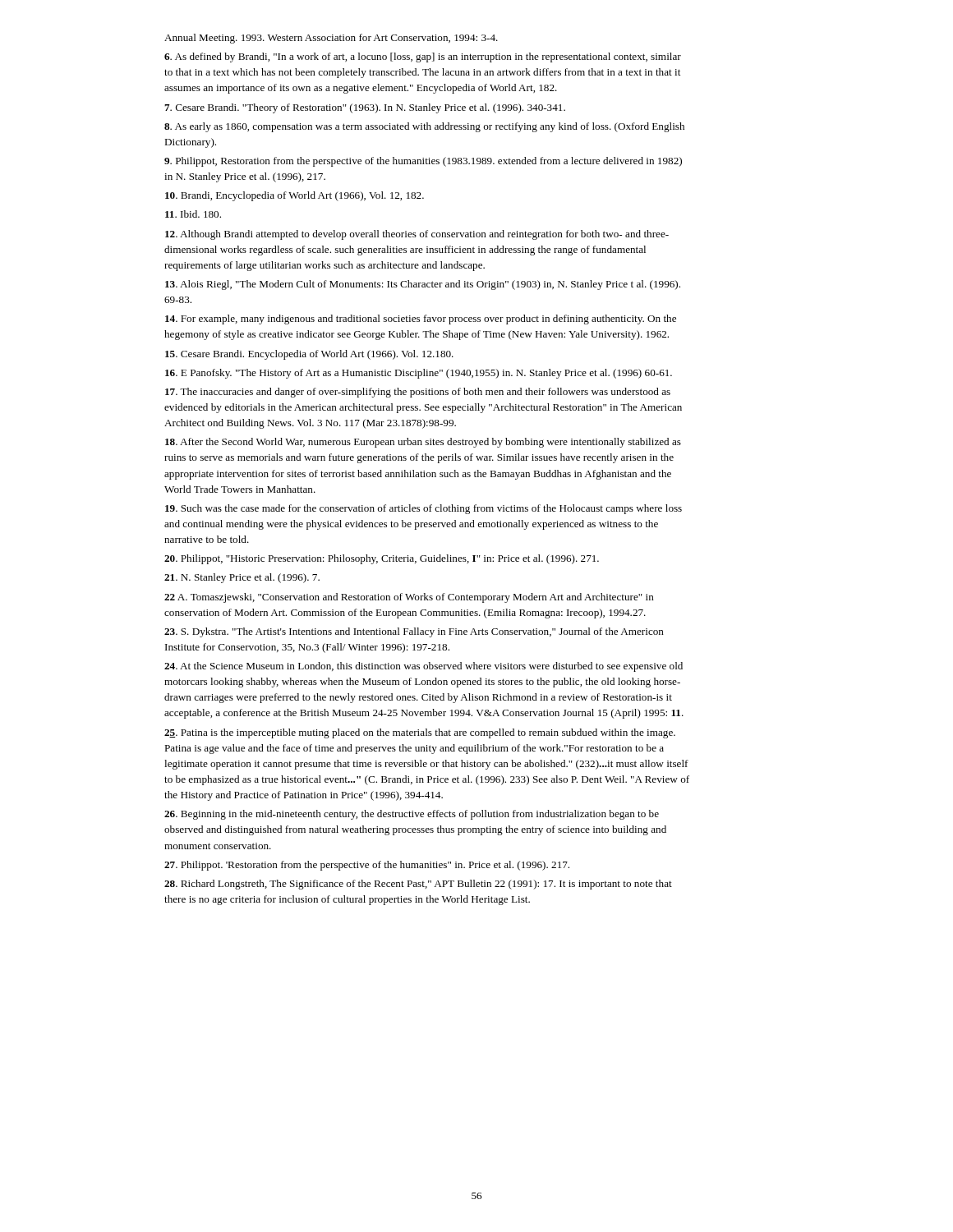Viewport: 953px width, 1232px height.
Task: Point to the region starting "28. Richard Longstreth, The Significance of the Recent"
Action: tap(427, 891)
